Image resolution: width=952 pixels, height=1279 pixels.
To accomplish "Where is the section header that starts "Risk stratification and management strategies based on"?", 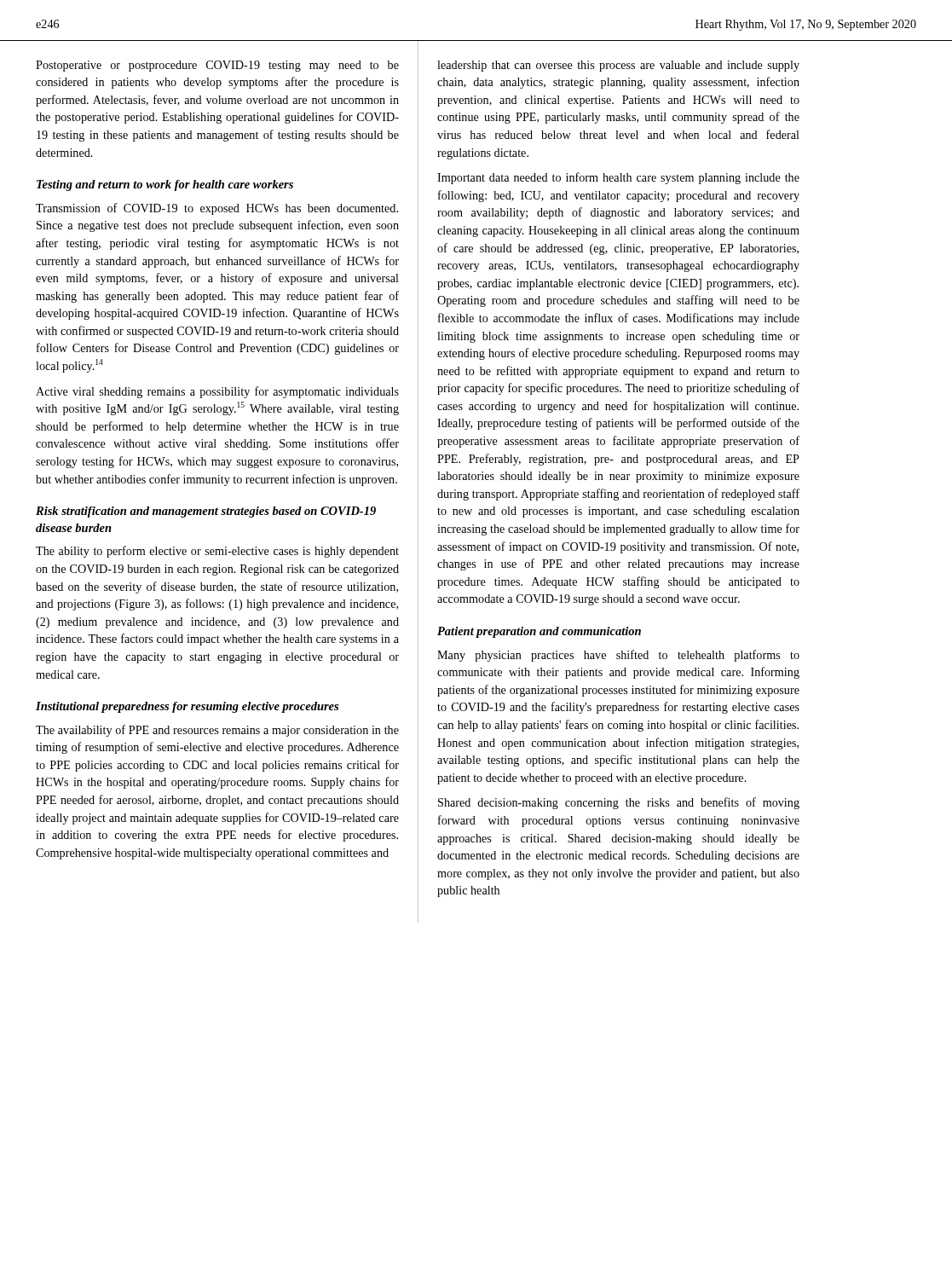I will pyautogui.click(x=206, y=519).
